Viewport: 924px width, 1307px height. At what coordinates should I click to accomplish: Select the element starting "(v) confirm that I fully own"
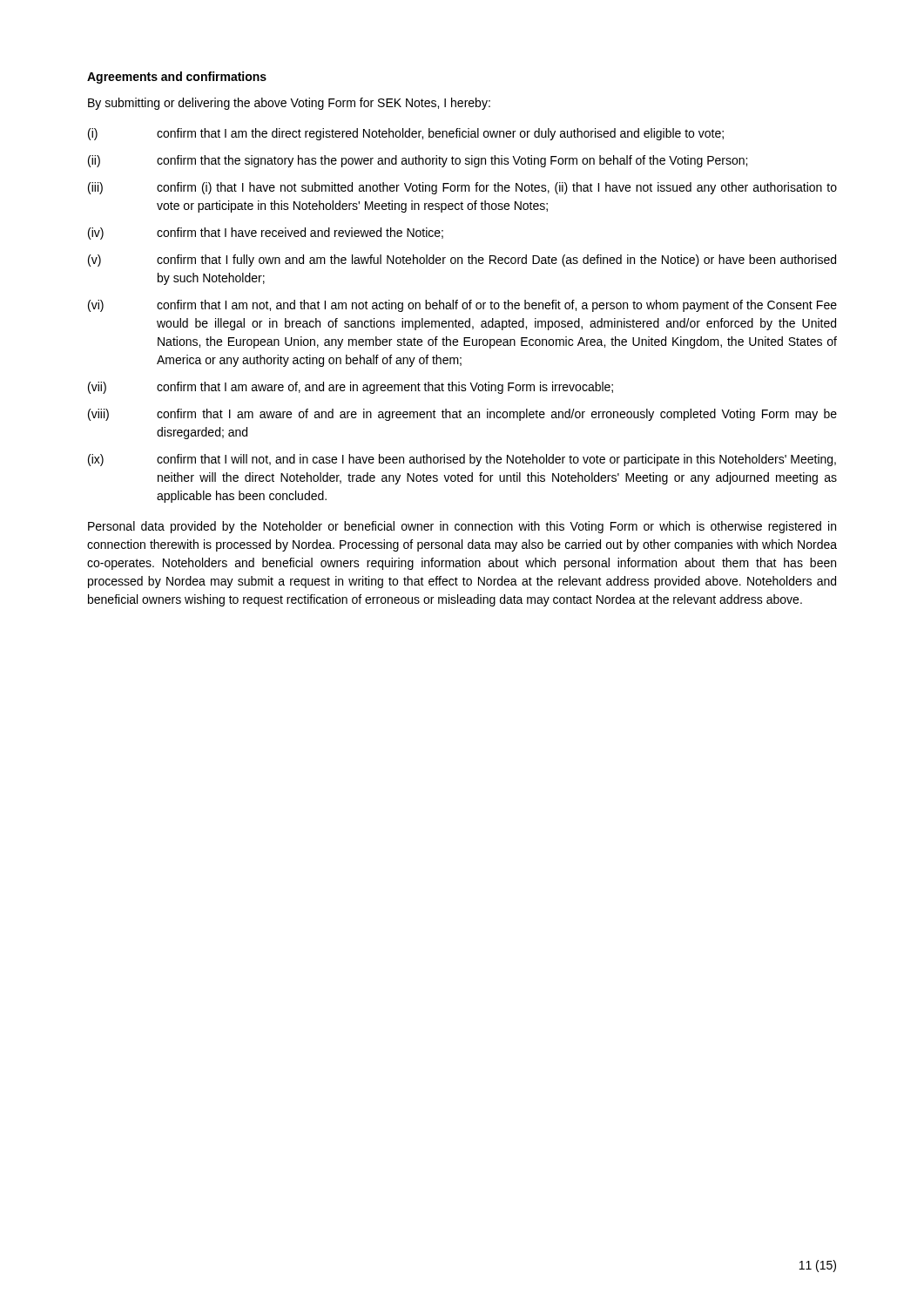462,269
